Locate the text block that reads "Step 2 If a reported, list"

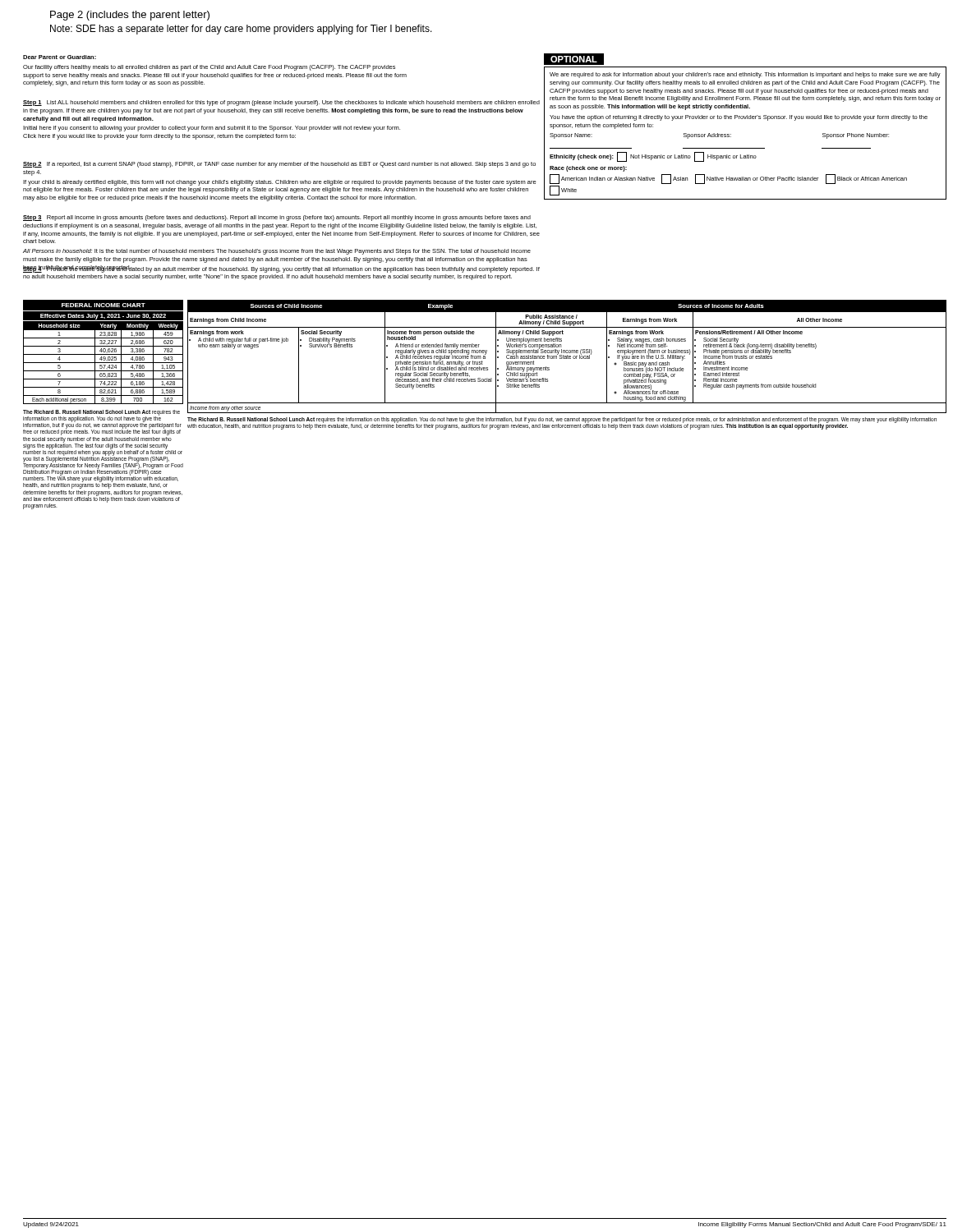click(x=282, y=181)
